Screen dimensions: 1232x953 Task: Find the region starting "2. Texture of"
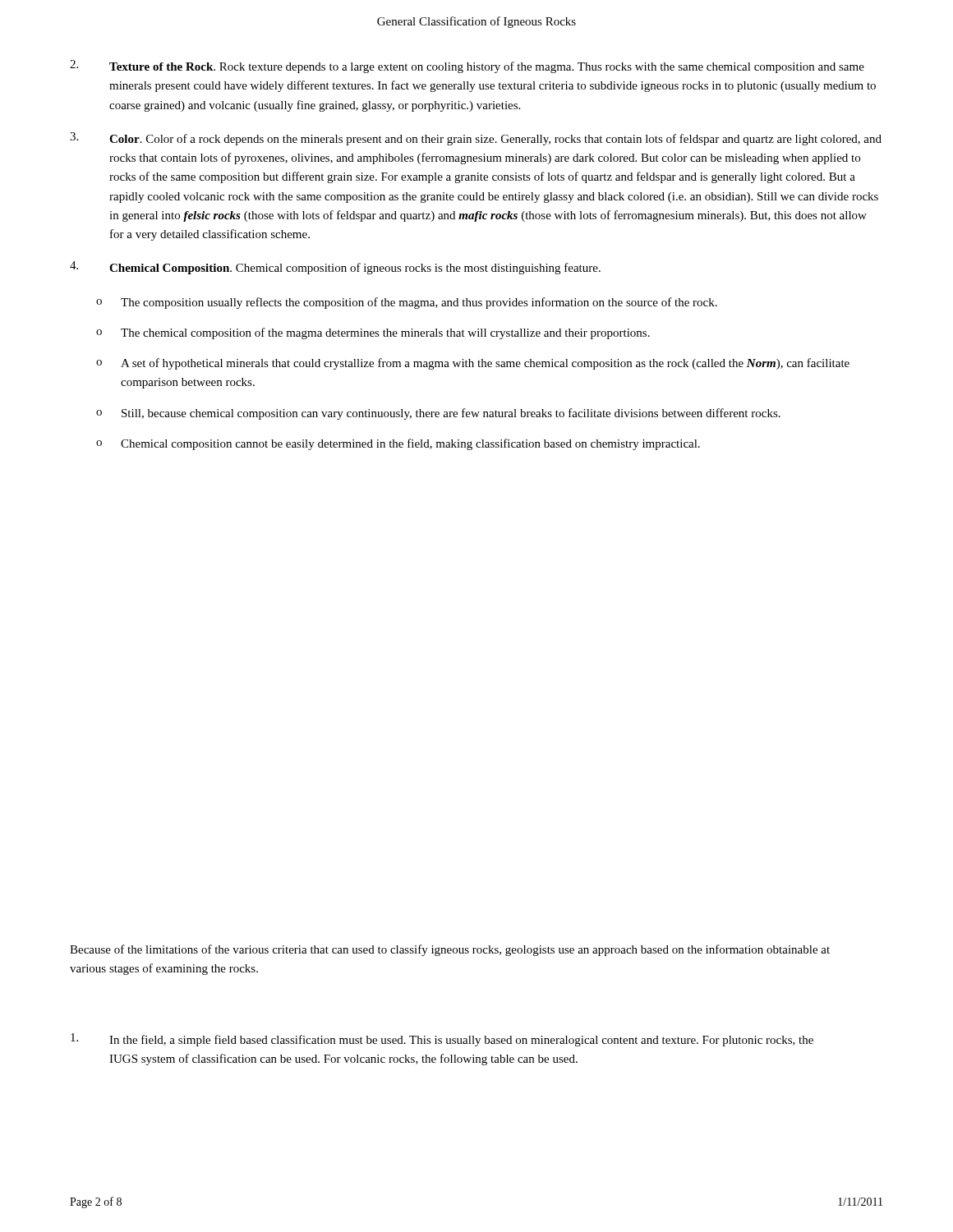(476, 86)
